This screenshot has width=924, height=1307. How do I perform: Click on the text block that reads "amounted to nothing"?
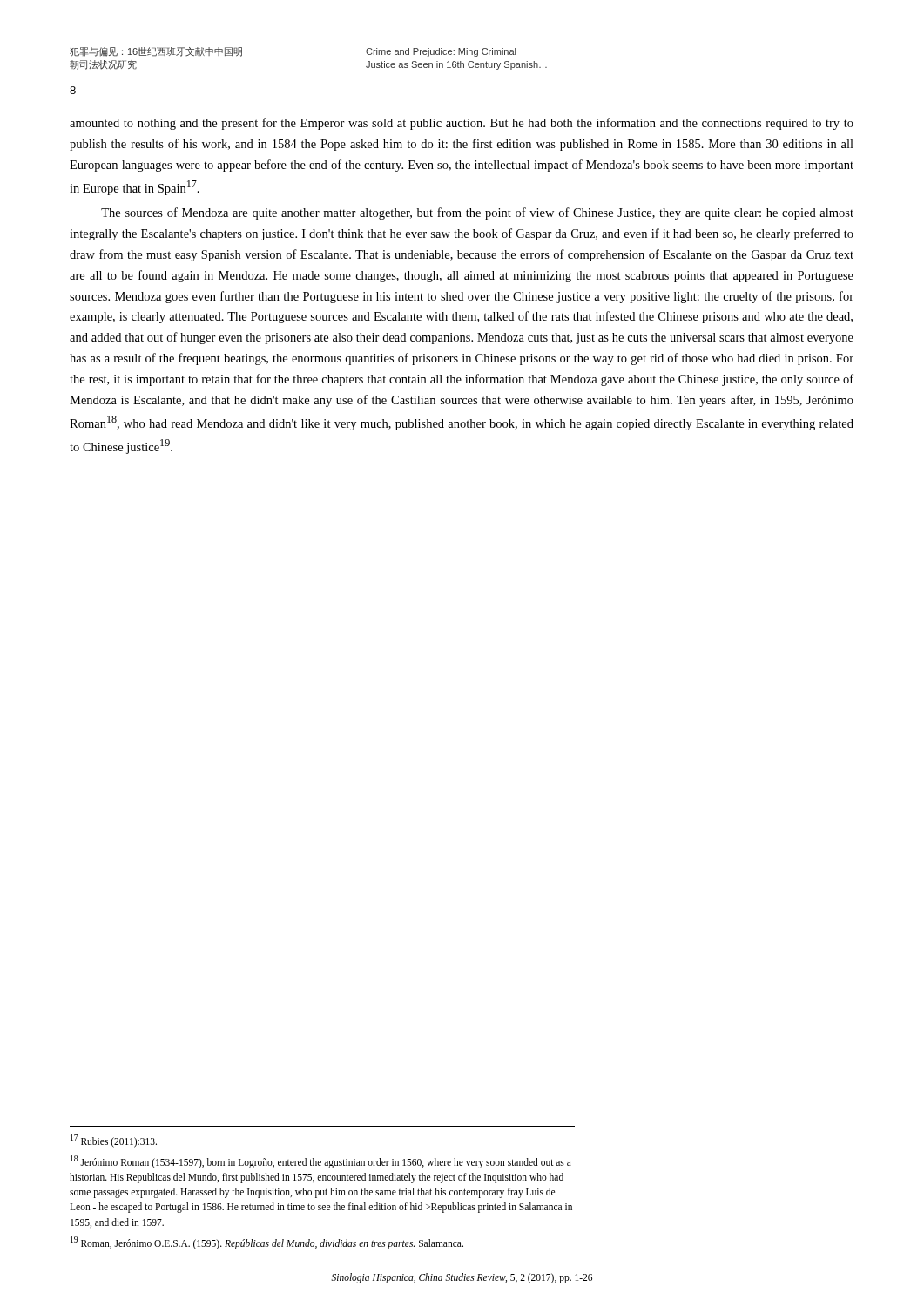[462, 286]
